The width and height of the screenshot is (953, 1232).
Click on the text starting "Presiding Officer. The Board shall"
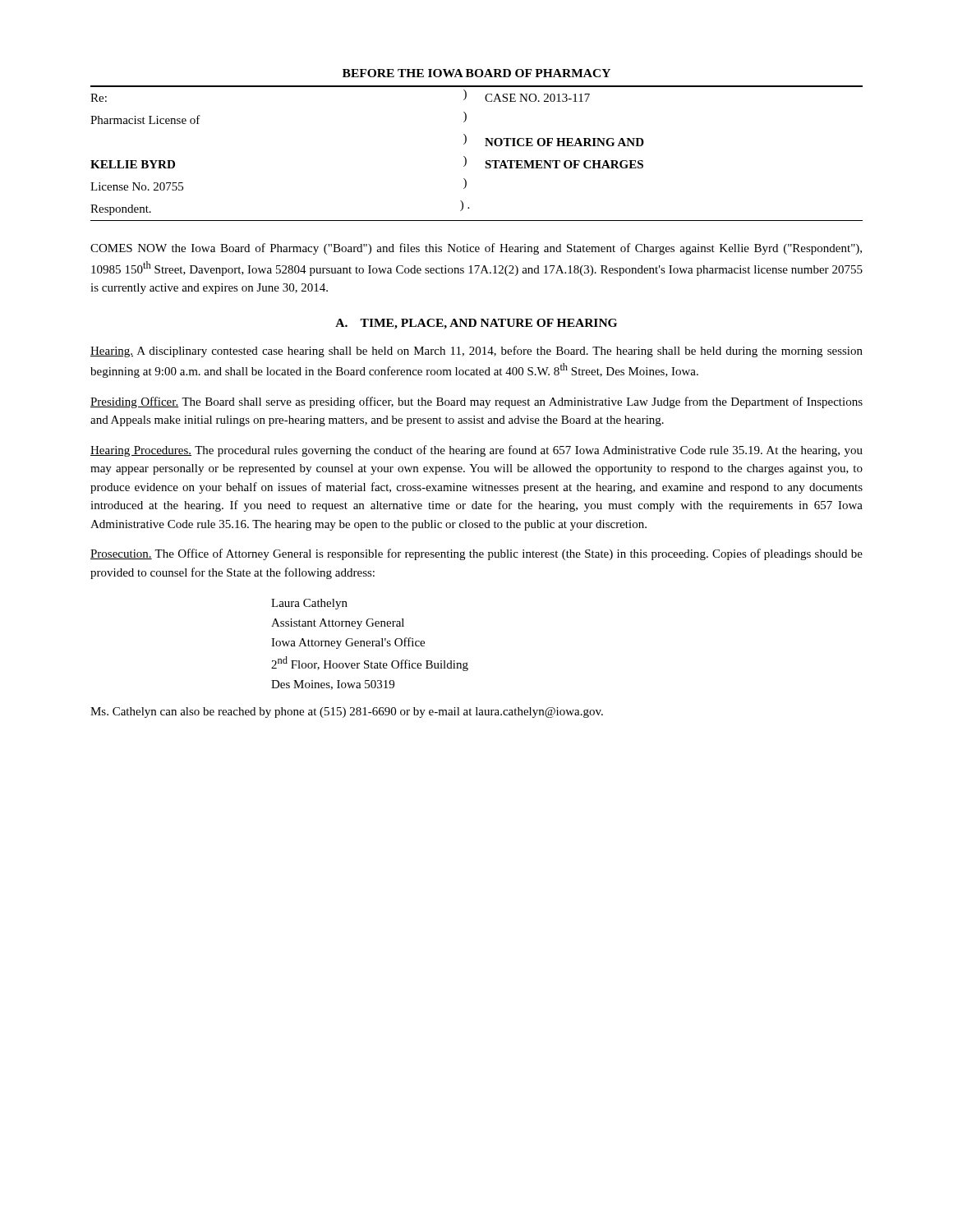(x=476, y=410)
